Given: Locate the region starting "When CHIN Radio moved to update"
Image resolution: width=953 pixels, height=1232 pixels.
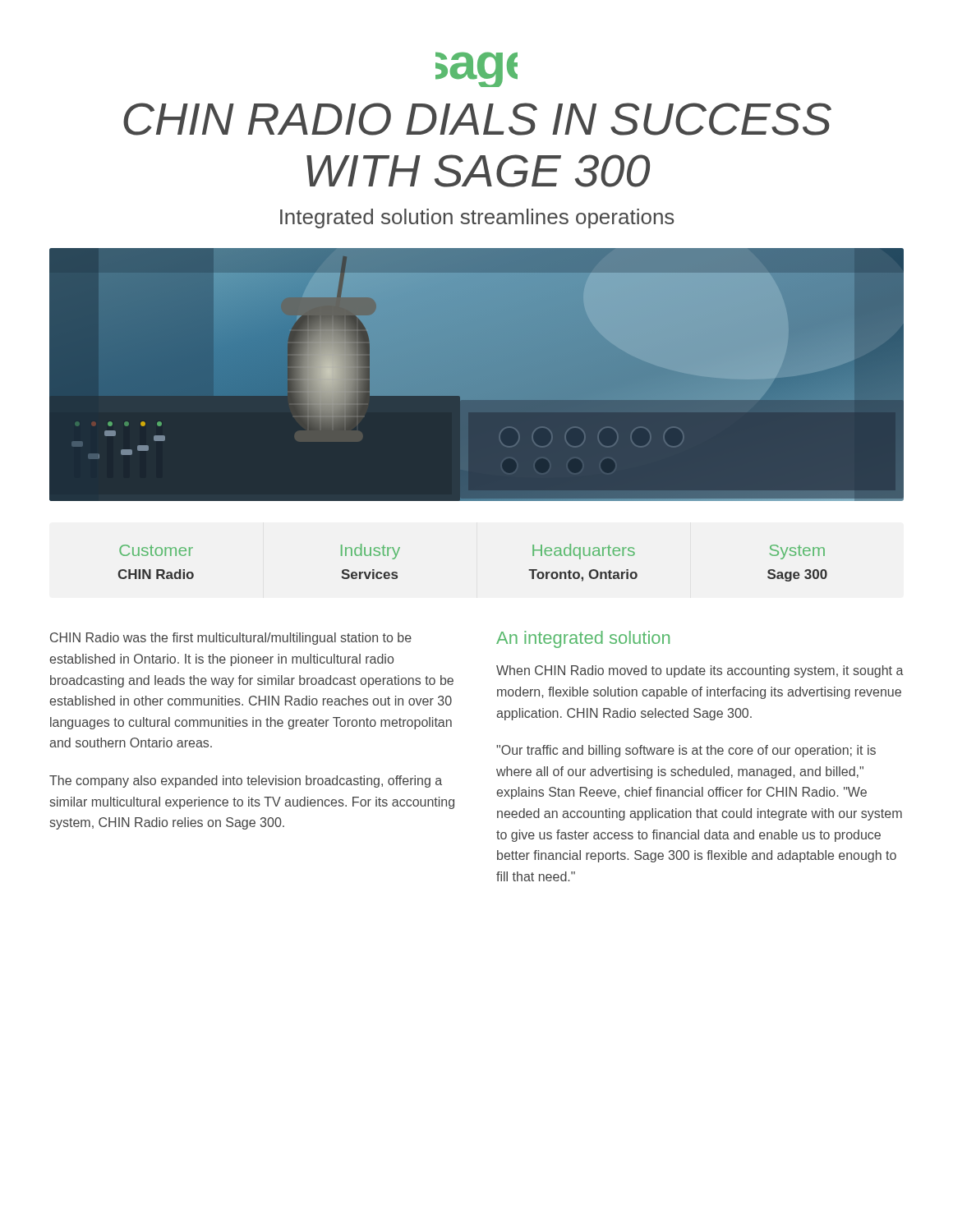Looking at the screenshot, I should coord(700,692).
